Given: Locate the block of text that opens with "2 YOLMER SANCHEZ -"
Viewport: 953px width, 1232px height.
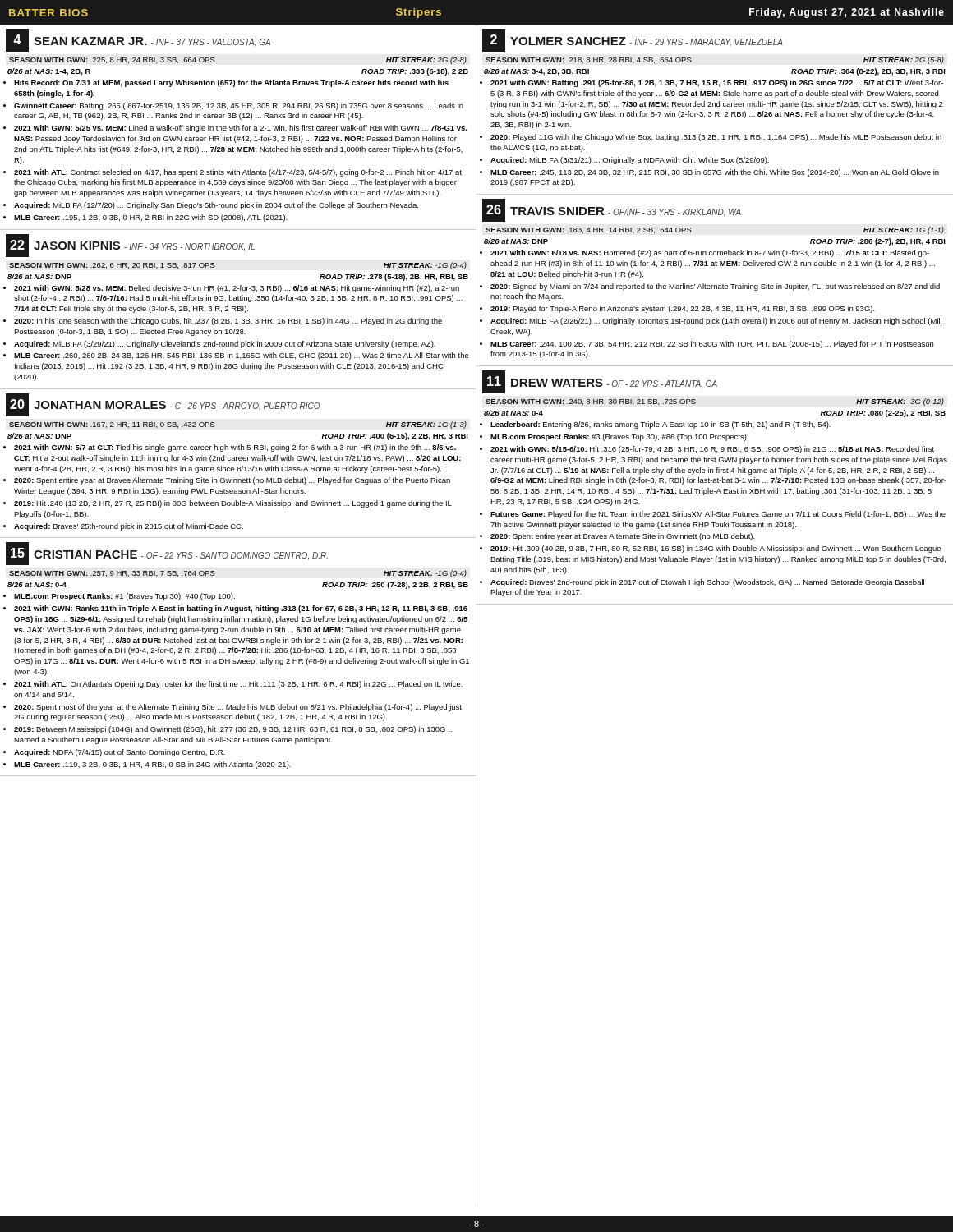Looking at the screenshot, I should (715, 108).
